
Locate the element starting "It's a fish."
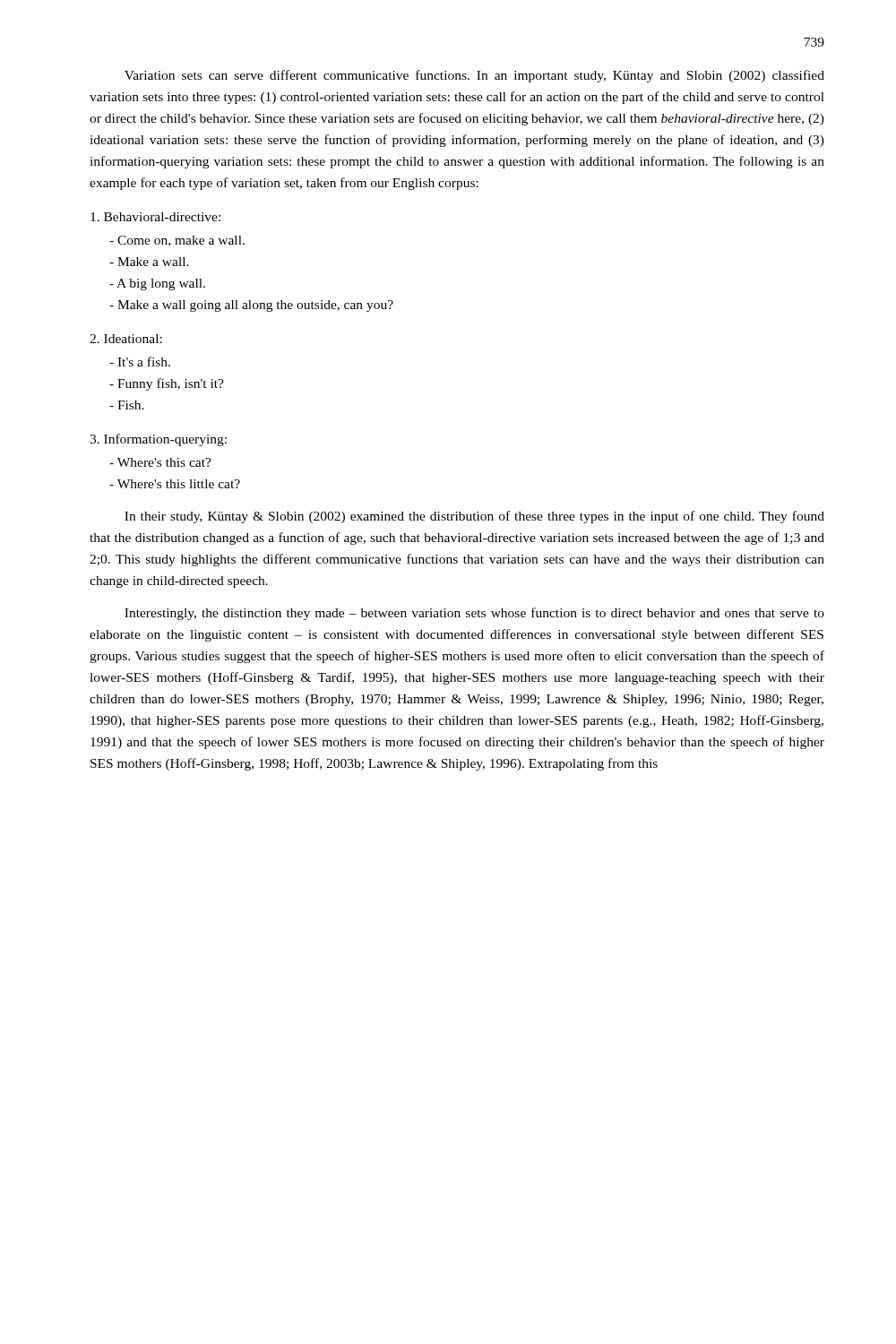tap(138, 362)
